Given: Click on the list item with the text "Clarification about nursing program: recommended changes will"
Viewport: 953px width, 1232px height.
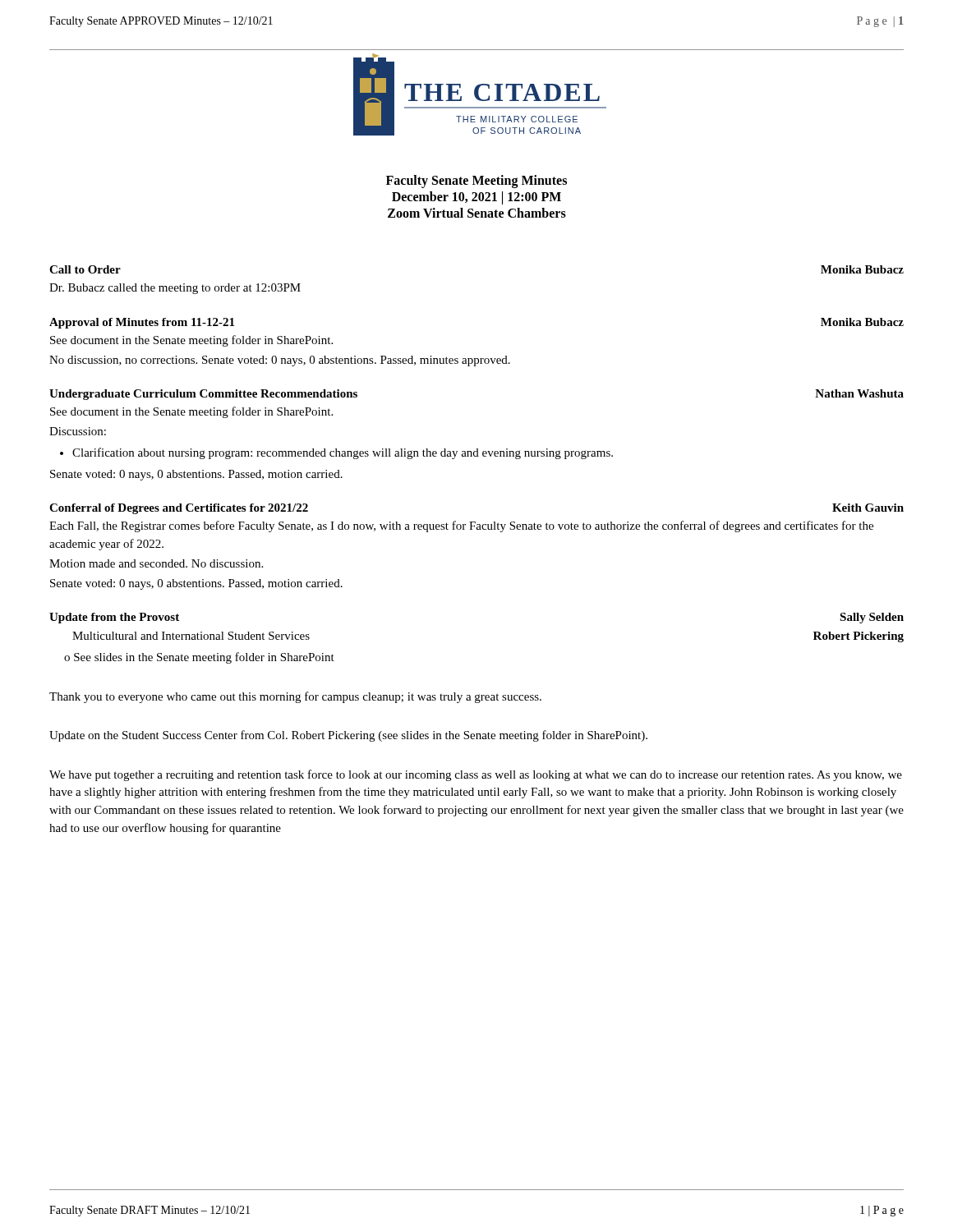Looking at the screenshot, I should point(343,452).
